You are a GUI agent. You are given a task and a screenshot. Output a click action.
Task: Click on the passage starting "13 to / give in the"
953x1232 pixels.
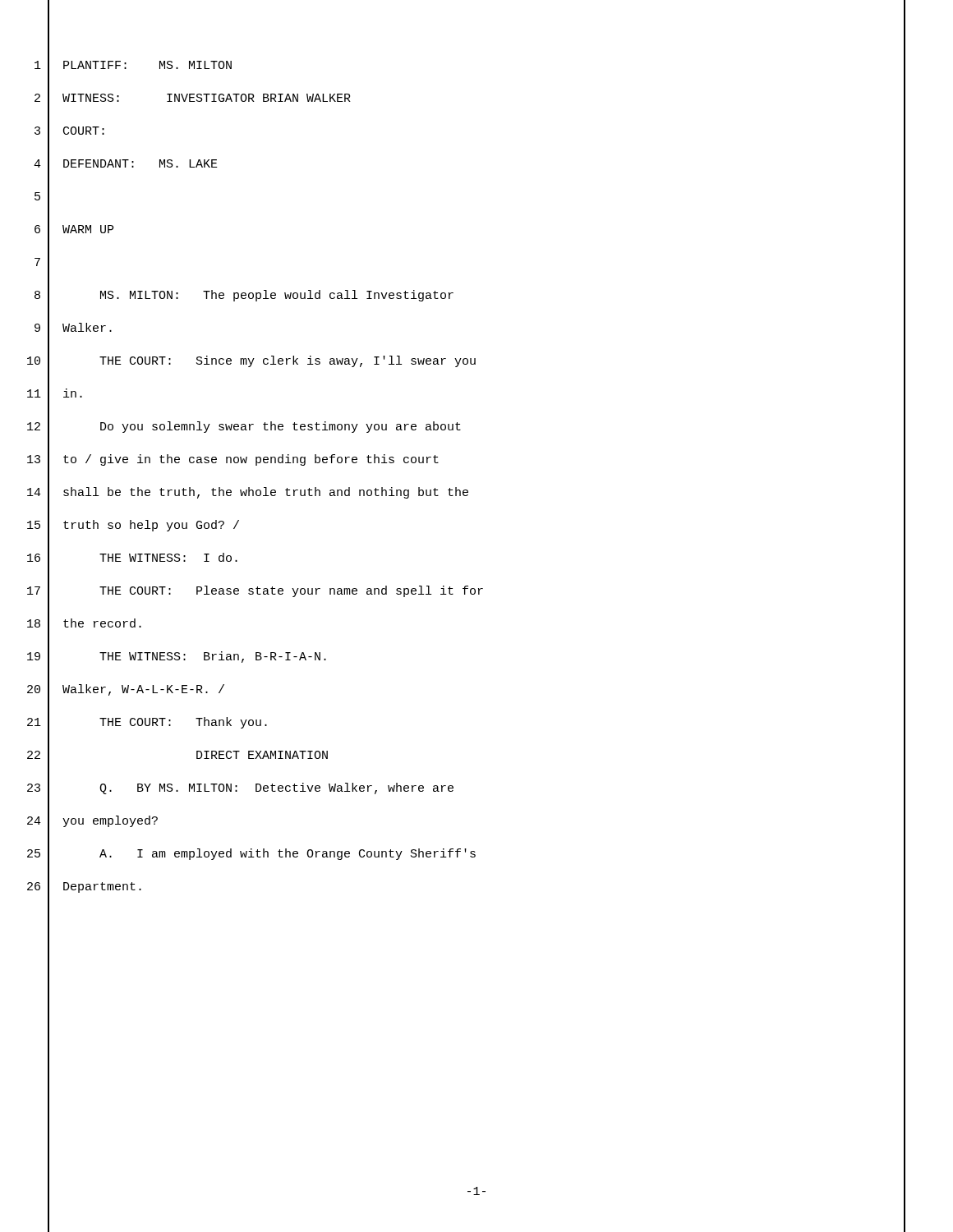point(220,460)
